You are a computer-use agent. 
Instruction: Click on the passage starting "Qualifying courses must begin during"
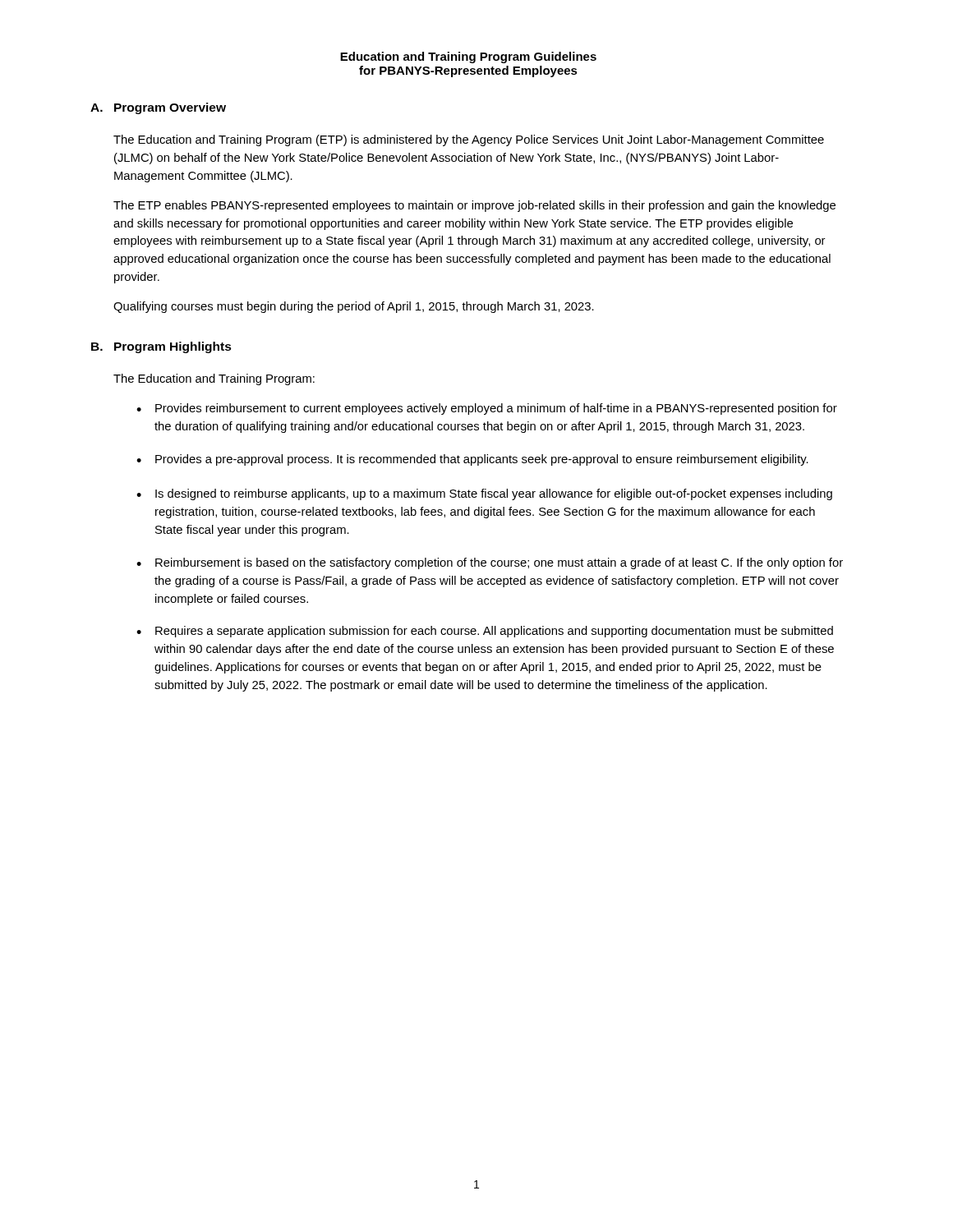(x=354, y=306)
